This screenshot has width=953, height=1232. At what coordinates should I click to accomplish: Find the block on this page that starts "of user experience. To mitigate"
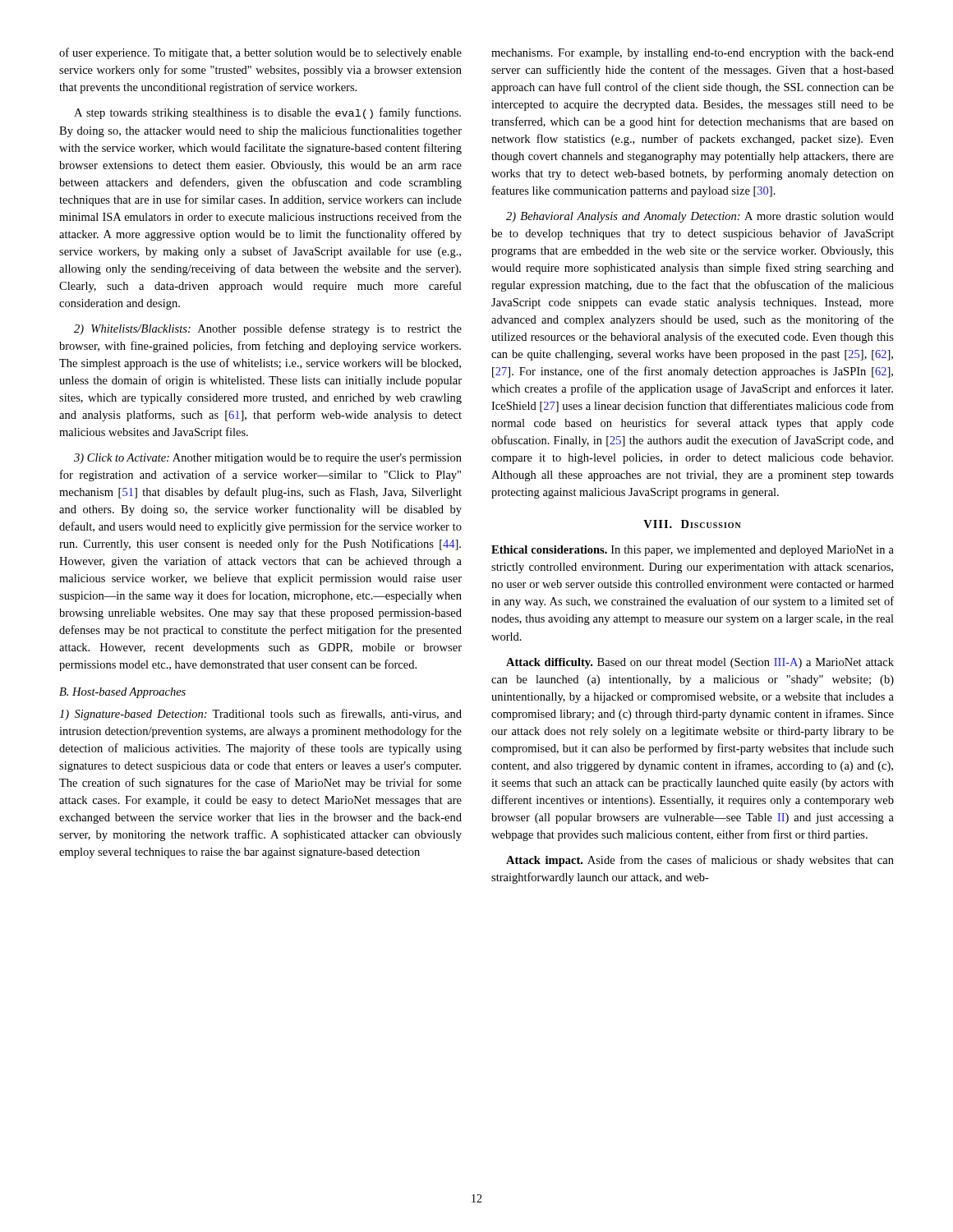[x=260, y=359]
